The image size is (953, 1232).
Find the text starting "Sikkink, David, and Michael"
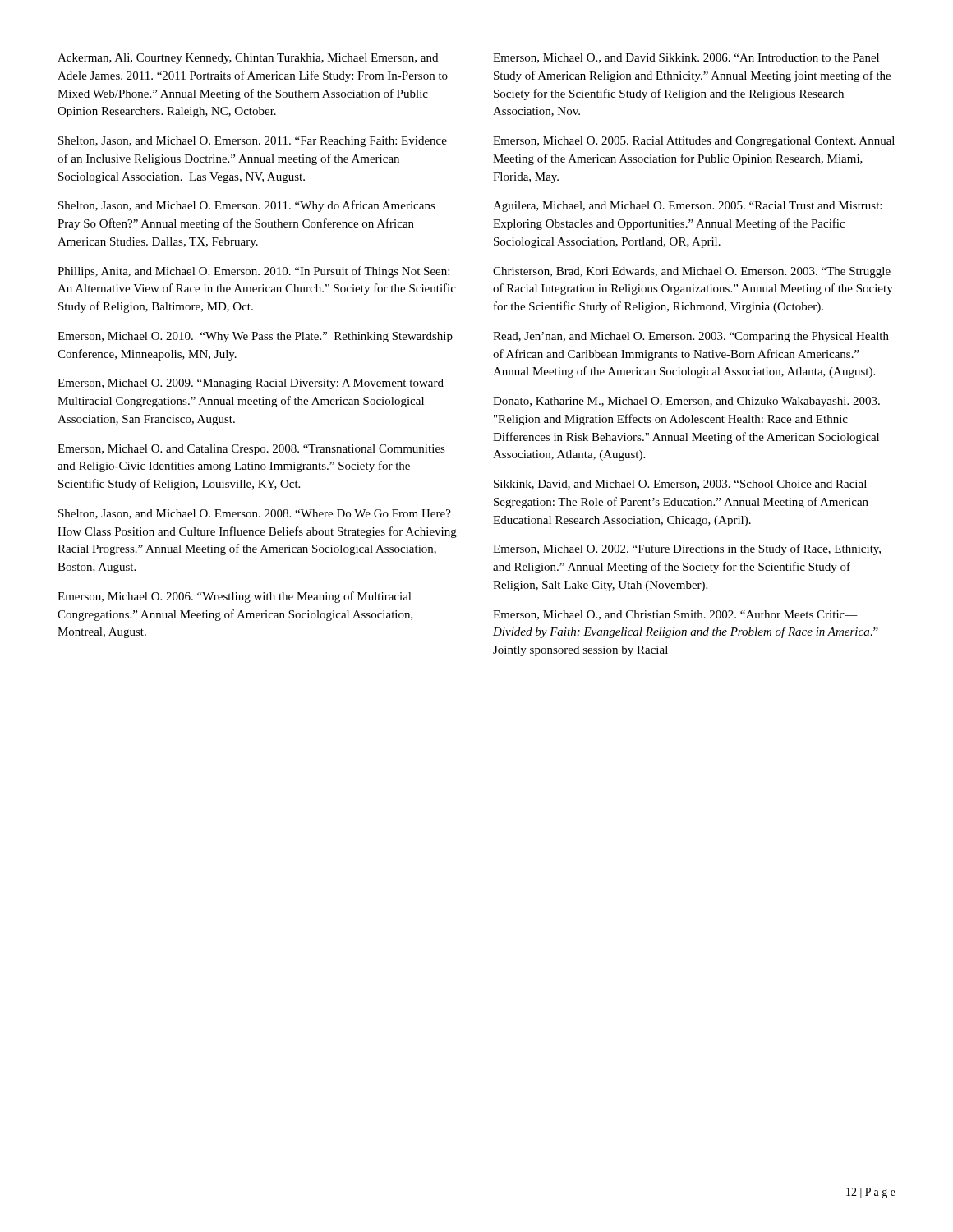click(681, 502)
